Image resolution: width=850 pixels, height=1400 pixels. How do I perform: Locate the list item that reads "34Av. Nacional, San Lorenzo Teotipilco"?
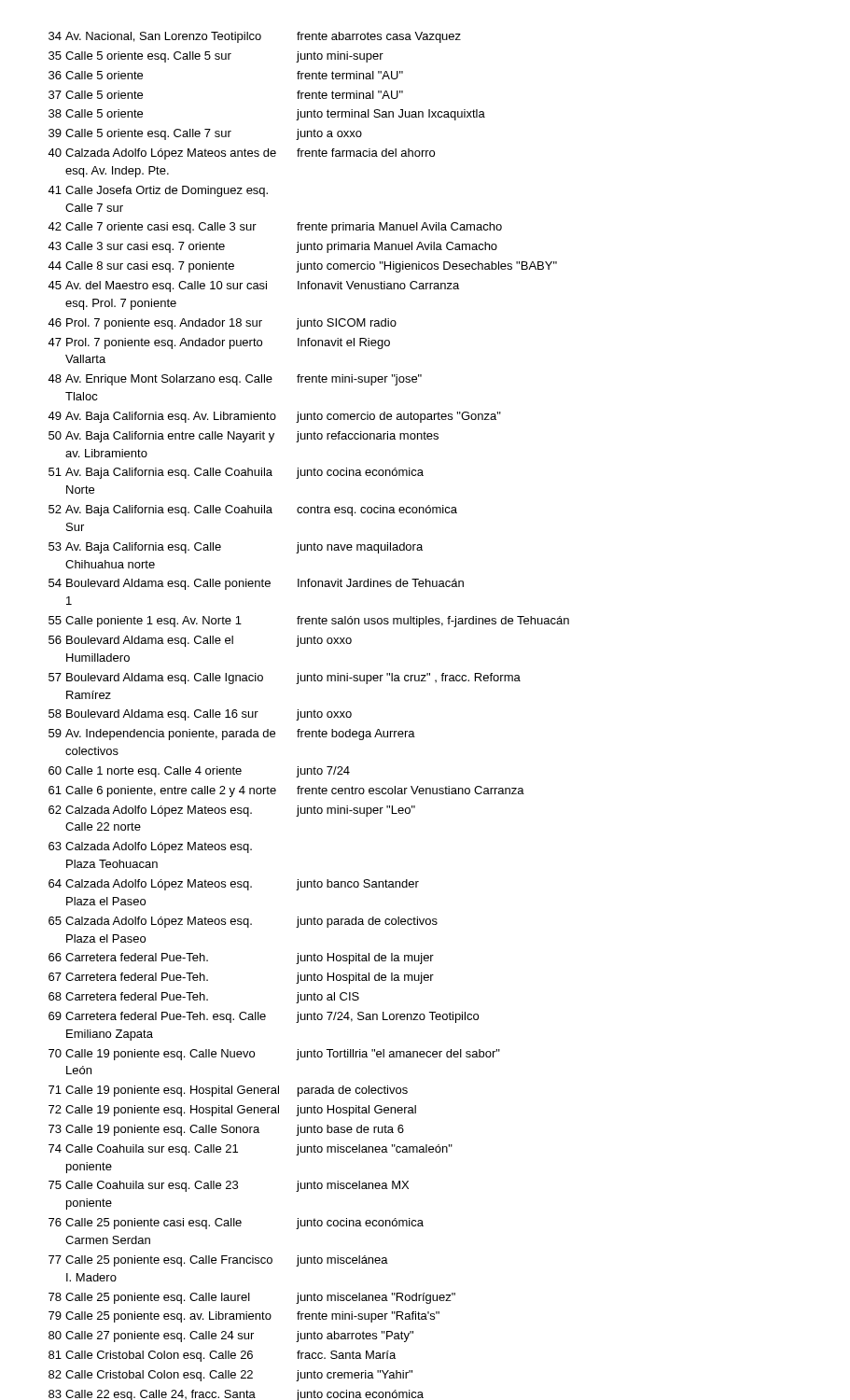pyautogui.click(x=149, y=37)
